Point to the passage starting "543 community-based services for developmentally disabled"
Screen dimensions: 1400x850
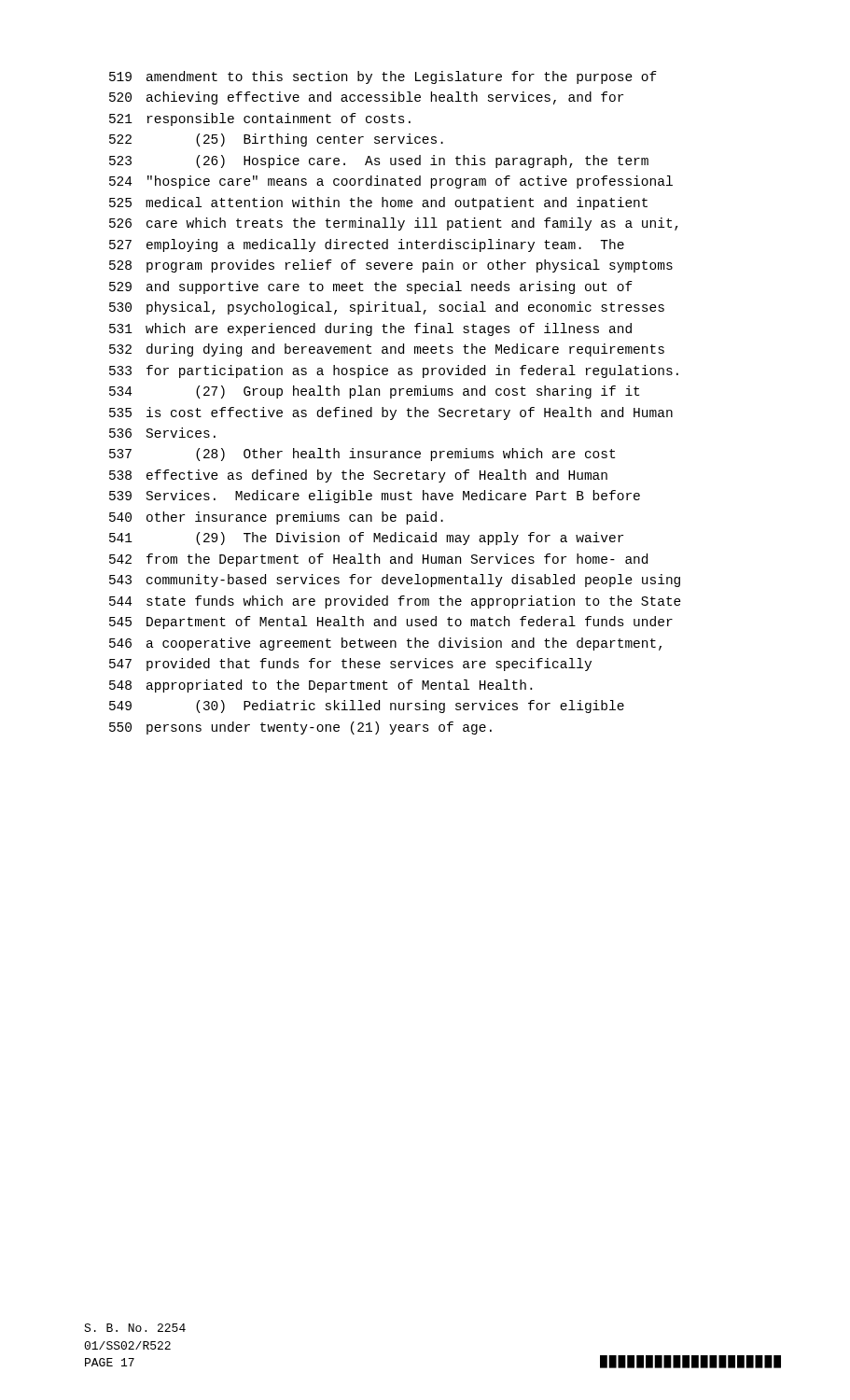(433, 581)
